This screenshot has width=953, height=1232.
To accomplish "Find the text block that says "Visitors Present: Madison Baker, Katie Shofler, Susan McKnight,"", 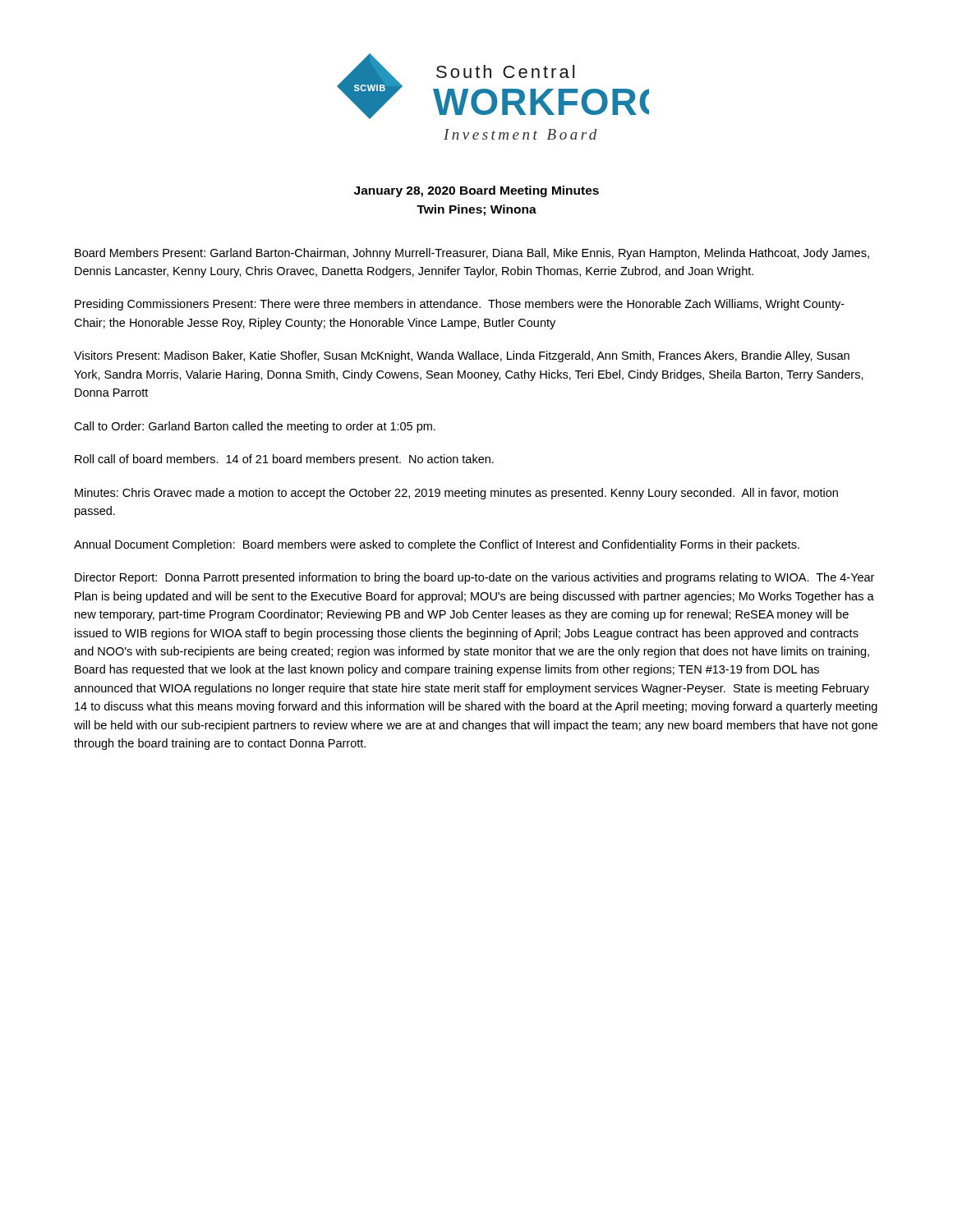I will tap(469, 374).
